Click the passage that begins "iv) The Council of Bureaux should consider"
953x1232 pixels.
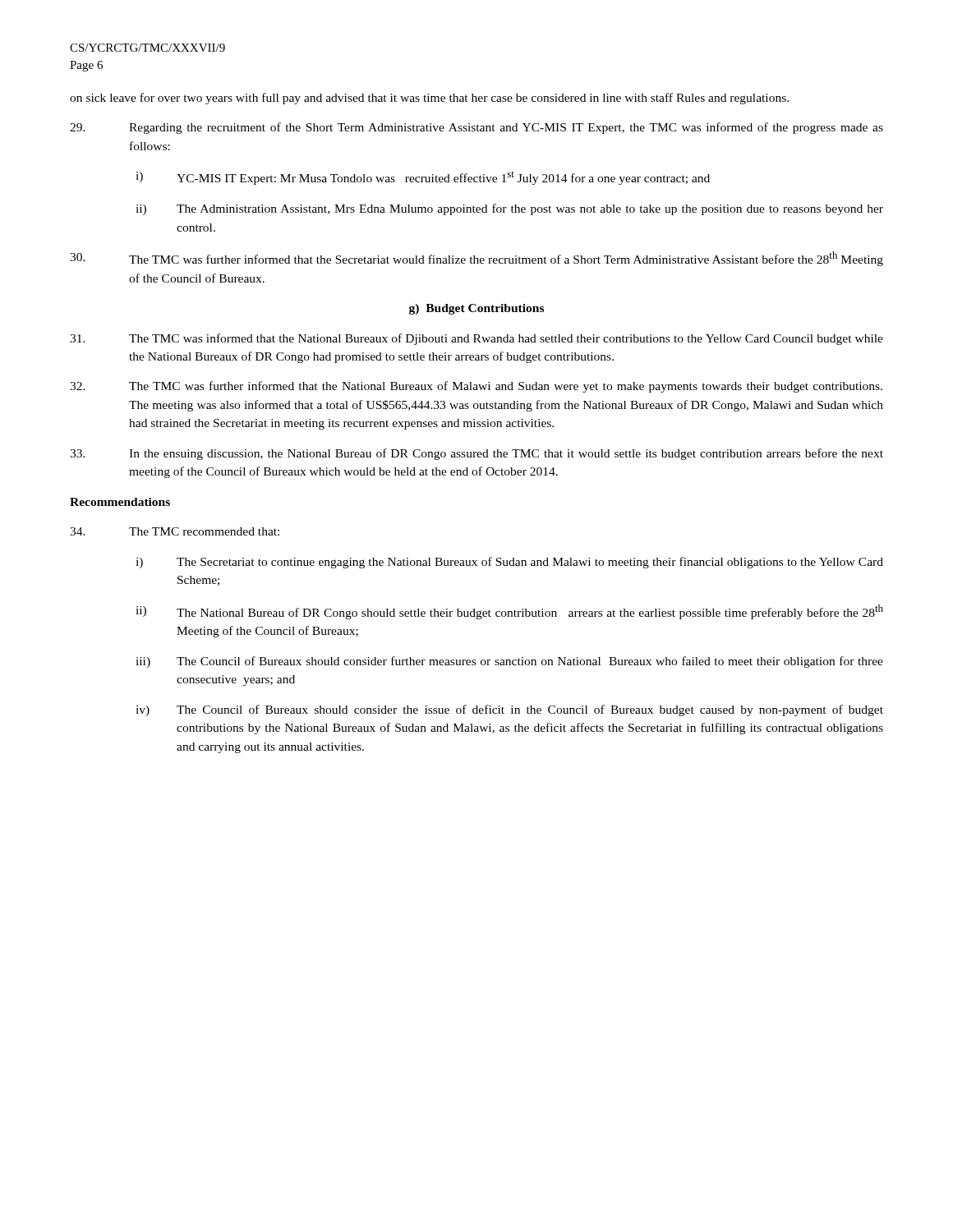coord(509,728)
